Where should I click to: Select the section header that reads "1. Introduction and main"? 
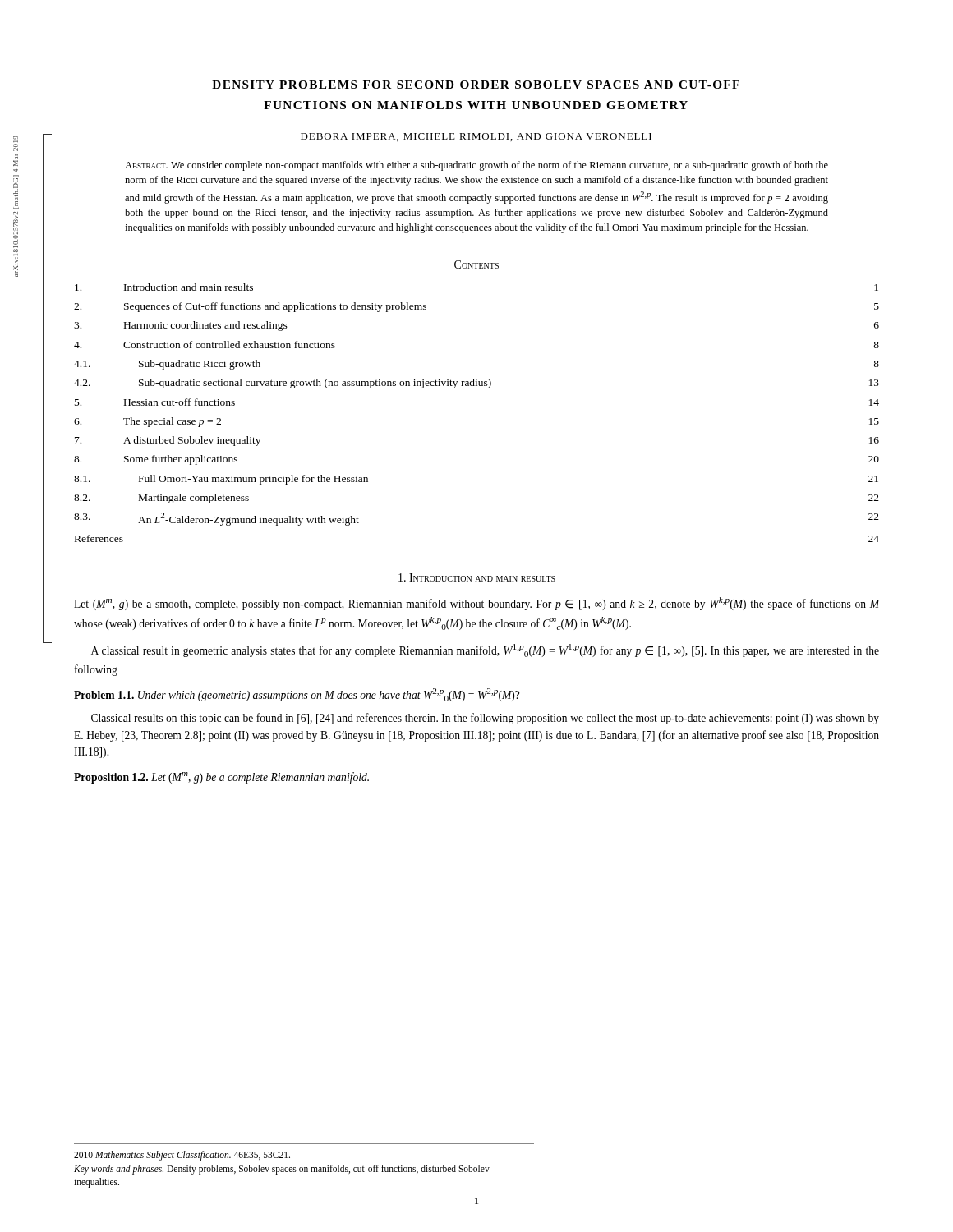pyautogui.click(x=476, y=578)
